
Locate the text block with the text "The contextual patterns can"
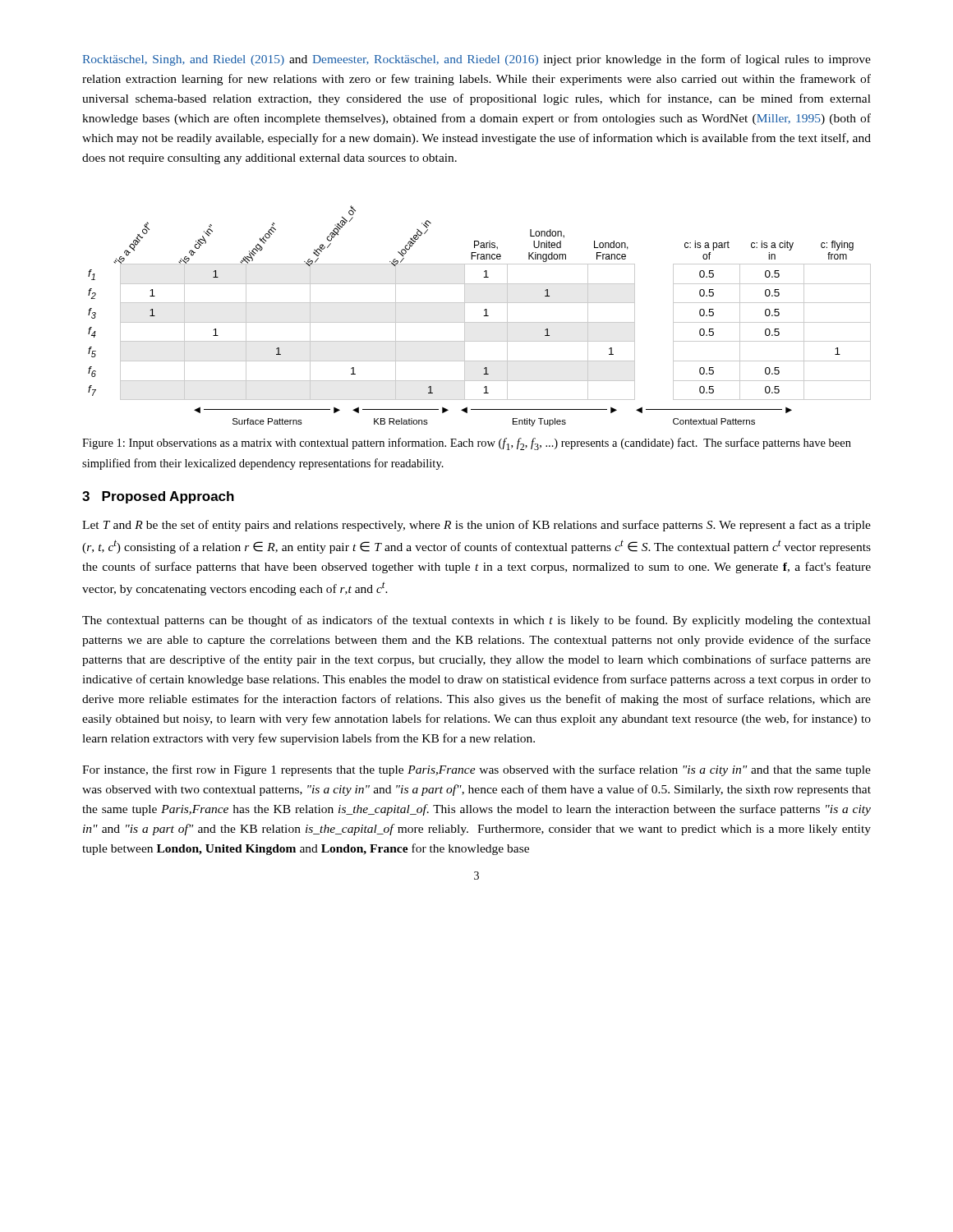(476, 679)
